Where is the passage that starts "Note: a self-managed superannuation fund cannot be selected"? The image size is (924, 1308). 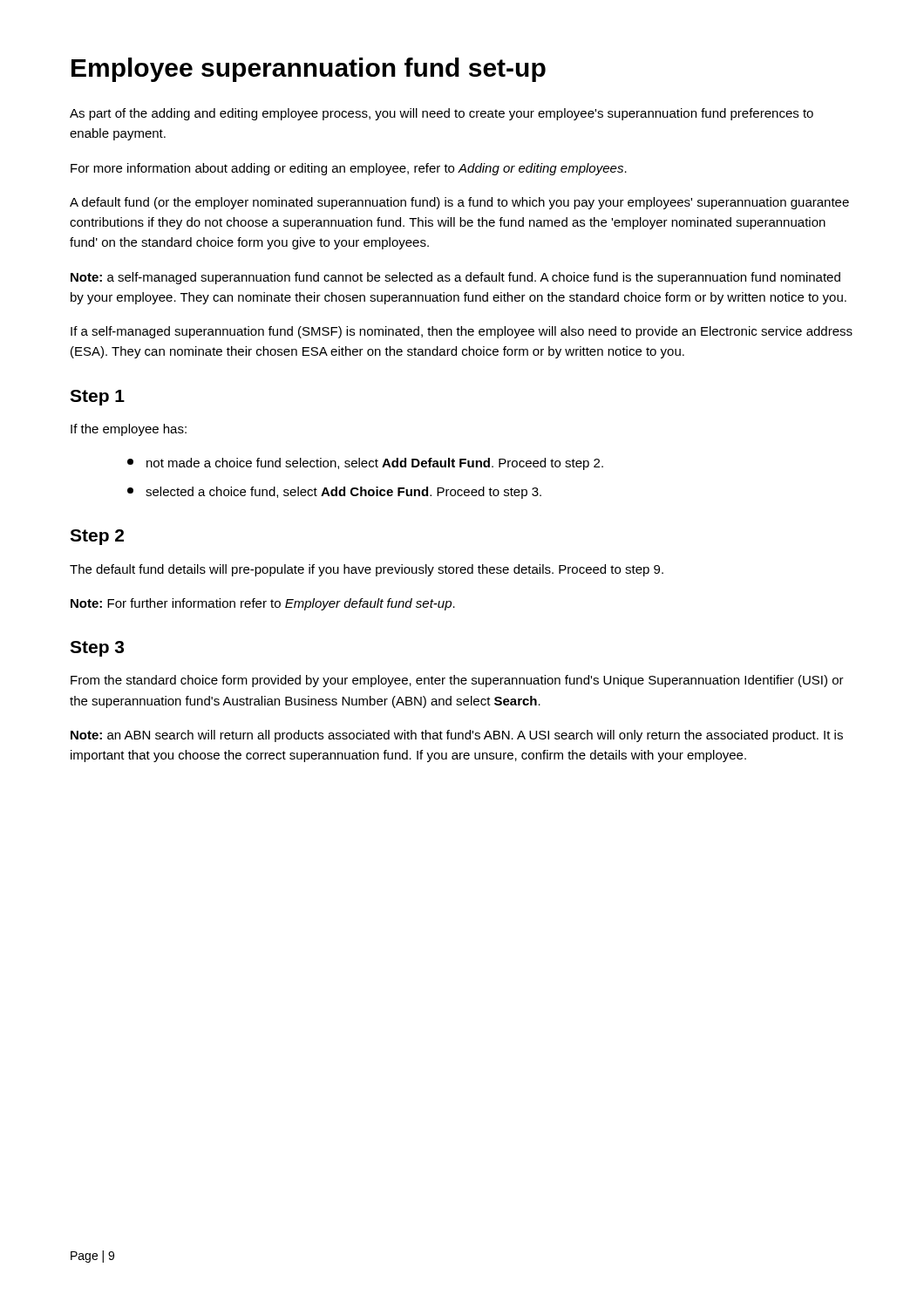pyautogui.click(x=458, y=287)
